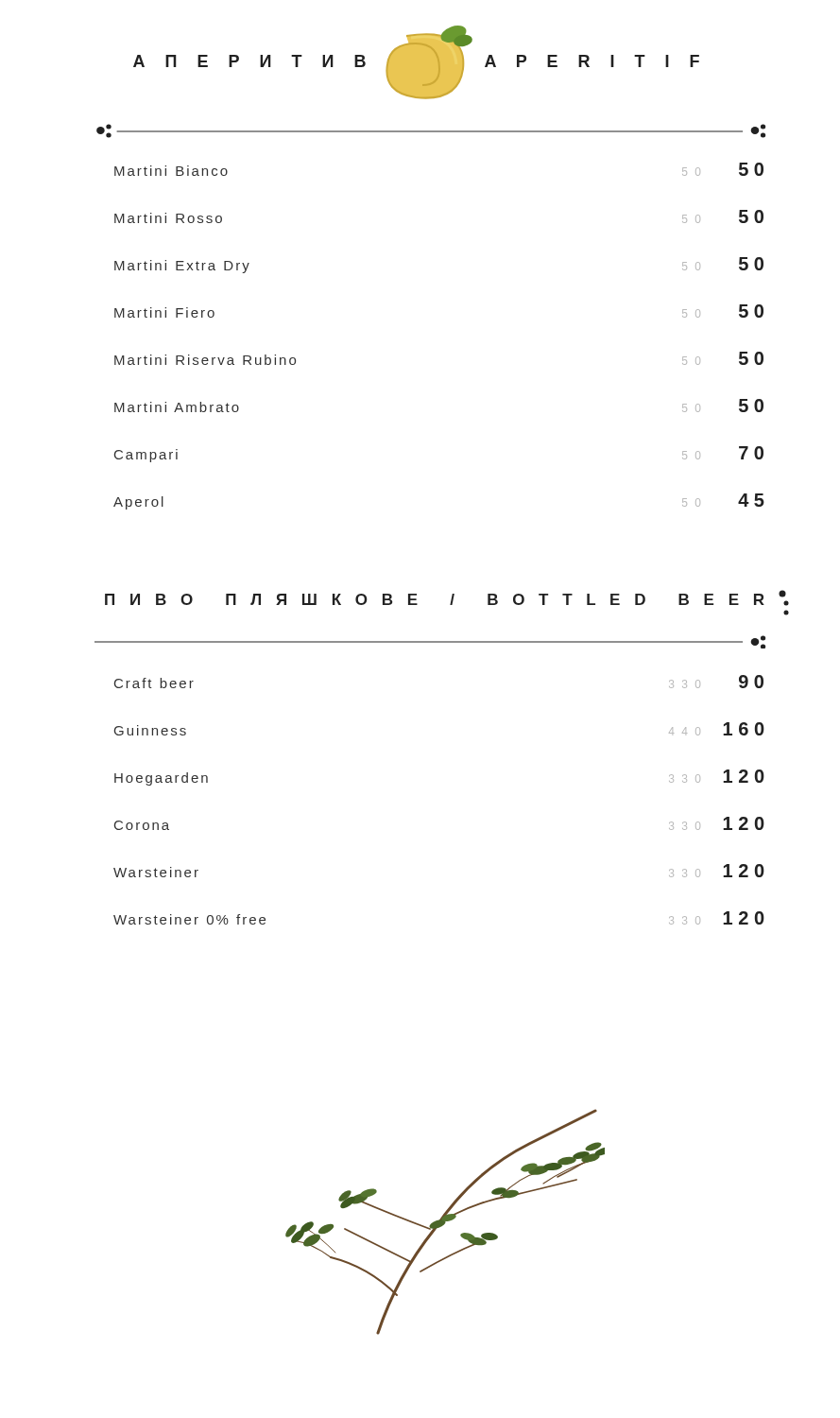Find the illustration
840x1418 pixels.
pos(406,1172)
